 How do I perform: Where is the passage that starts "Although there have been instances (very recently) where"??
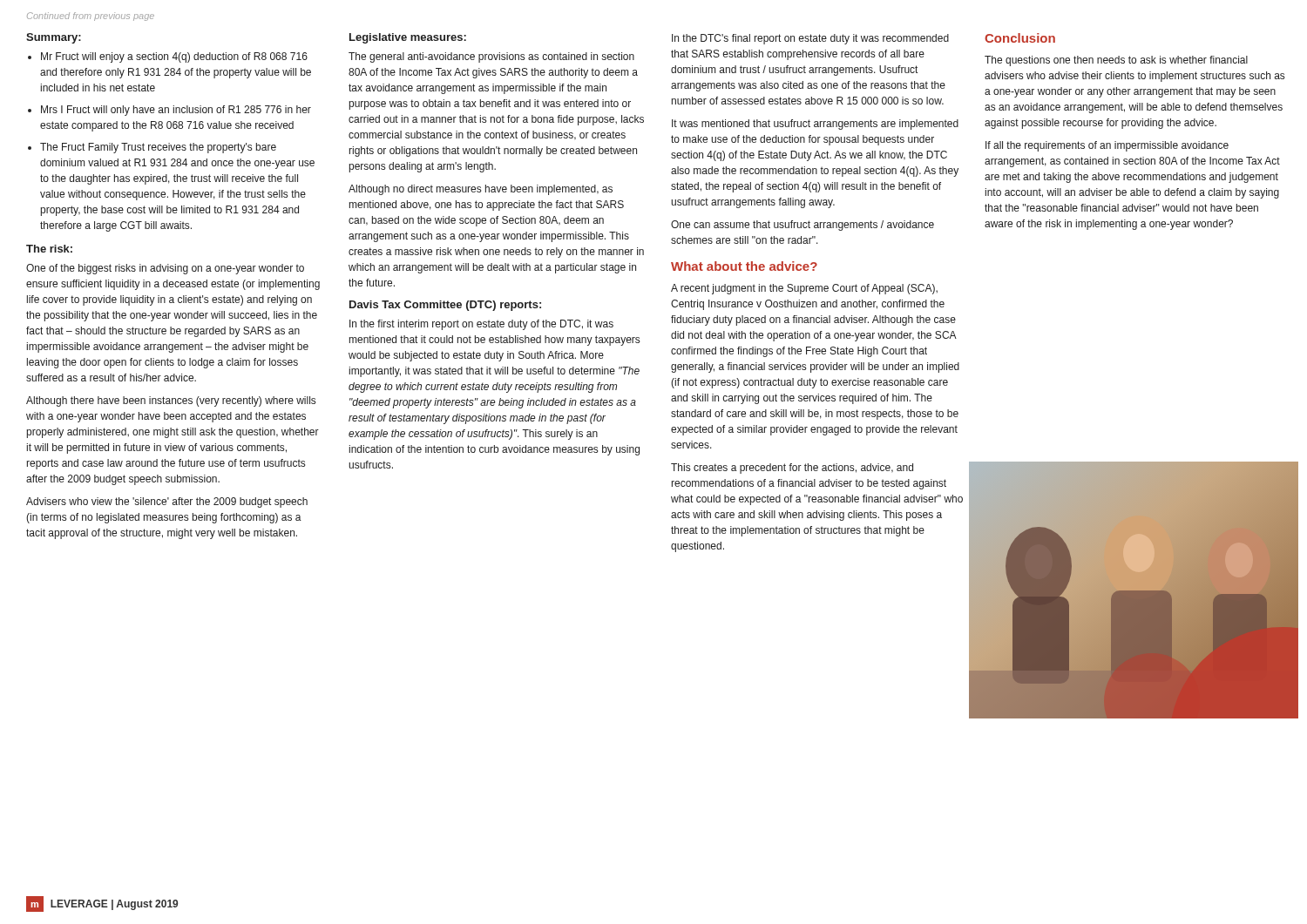(x=172, y=440)
